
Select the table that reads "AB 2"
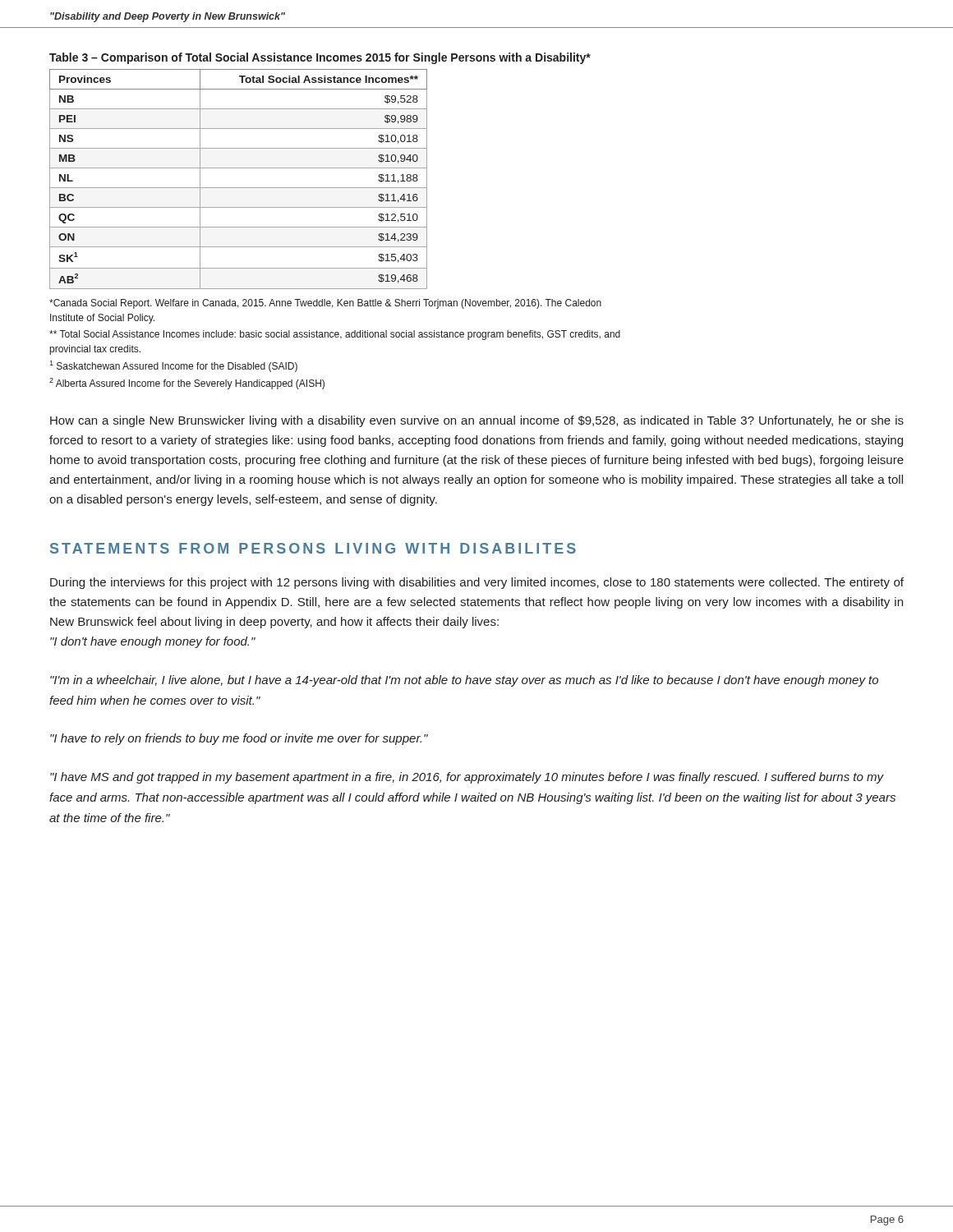pos(476,179)
